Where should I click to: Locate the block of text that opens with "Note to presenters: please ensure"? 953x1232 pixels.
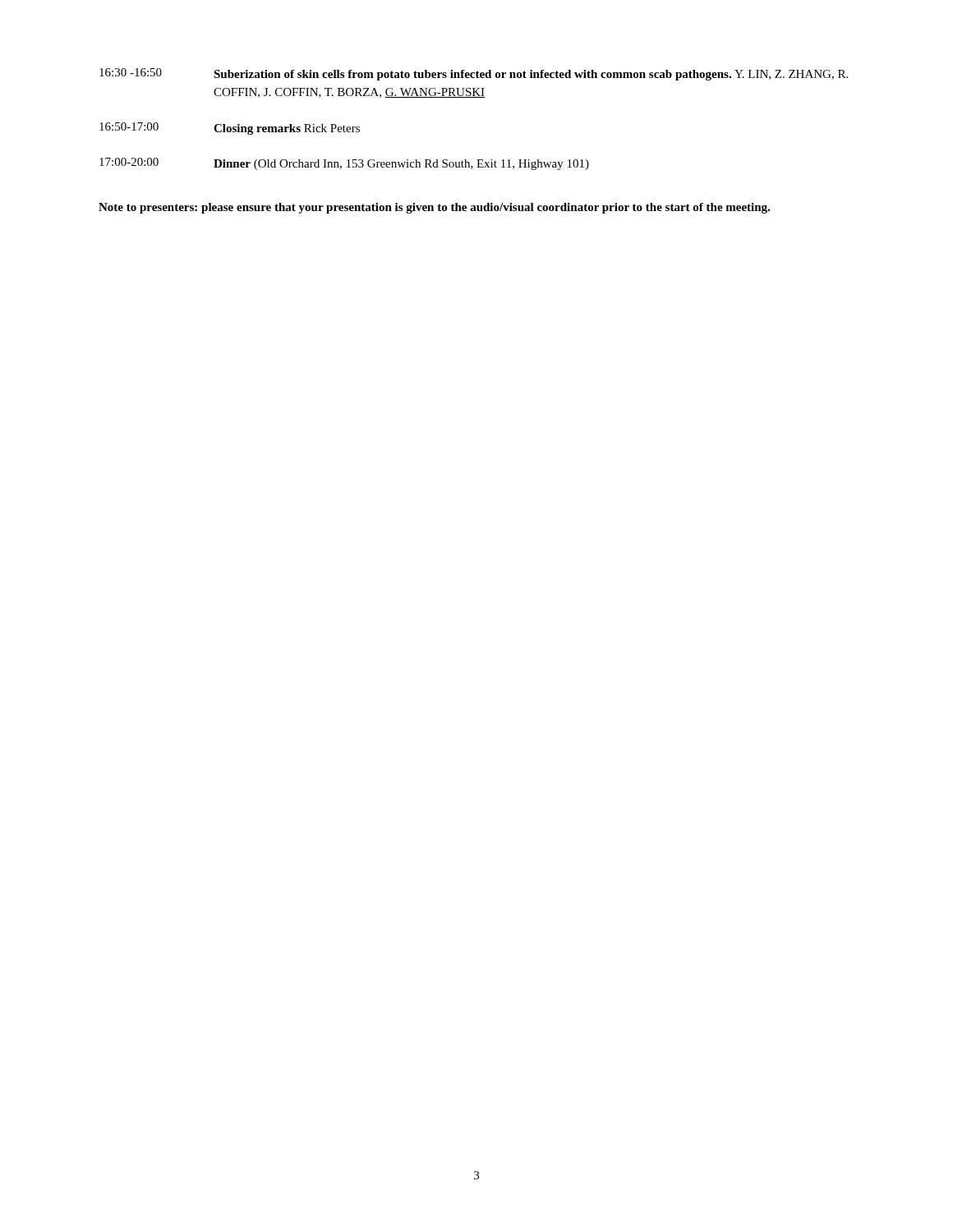[435, 207]
